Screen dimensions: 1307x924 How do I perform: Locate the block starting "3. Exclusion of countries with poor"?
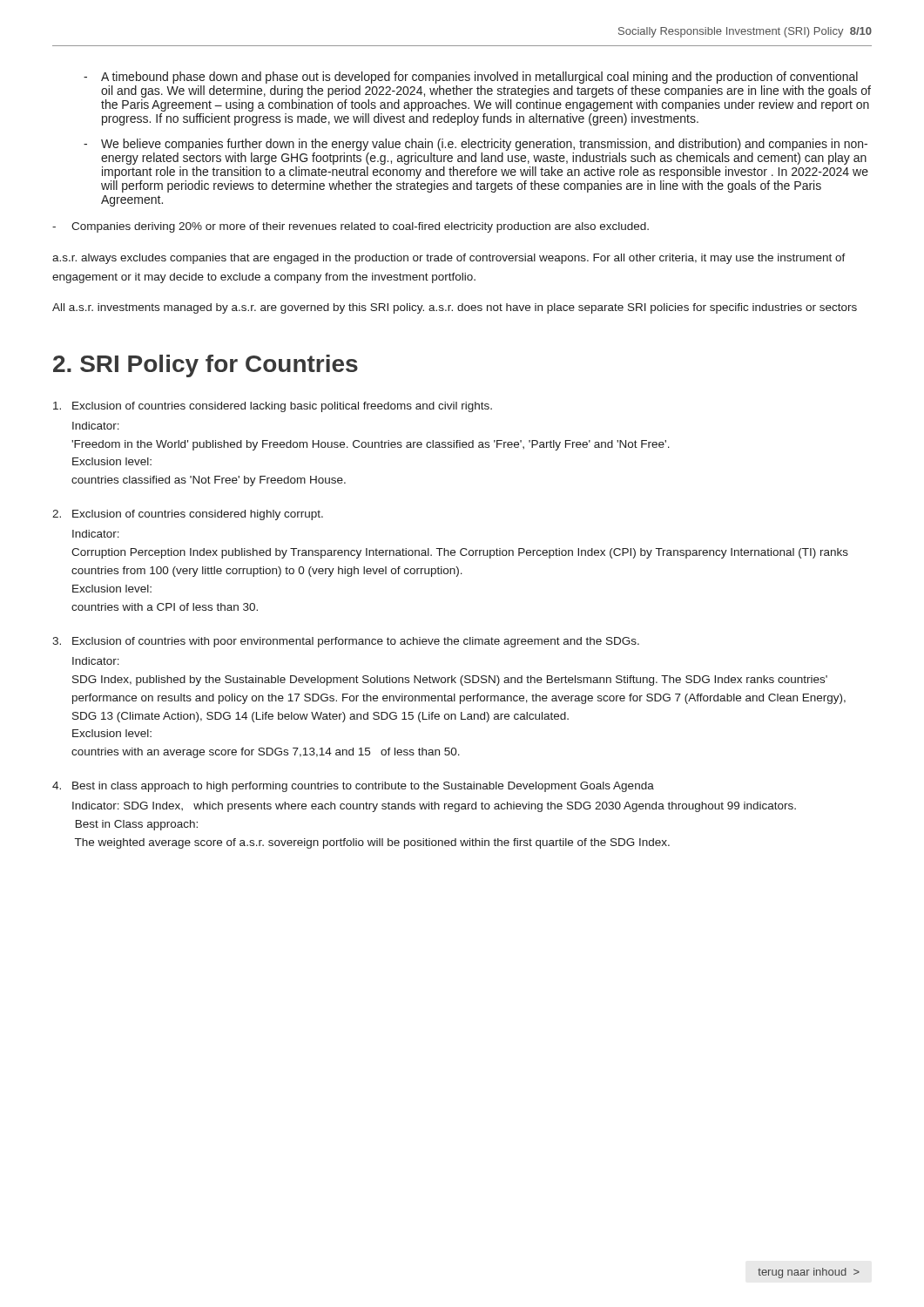(462, 697)
